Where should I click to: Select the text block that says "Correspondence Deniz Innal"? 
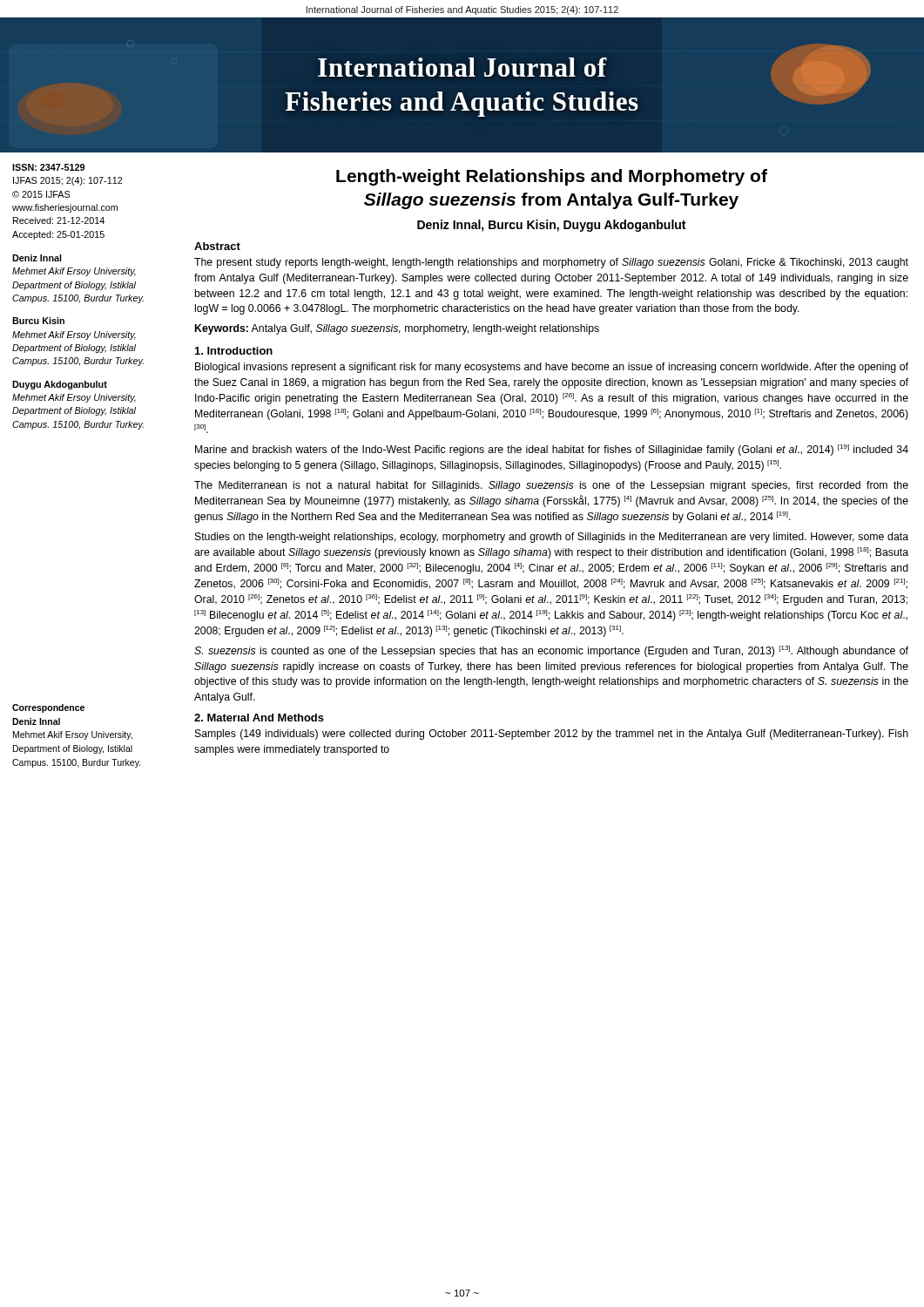[77, 735]
